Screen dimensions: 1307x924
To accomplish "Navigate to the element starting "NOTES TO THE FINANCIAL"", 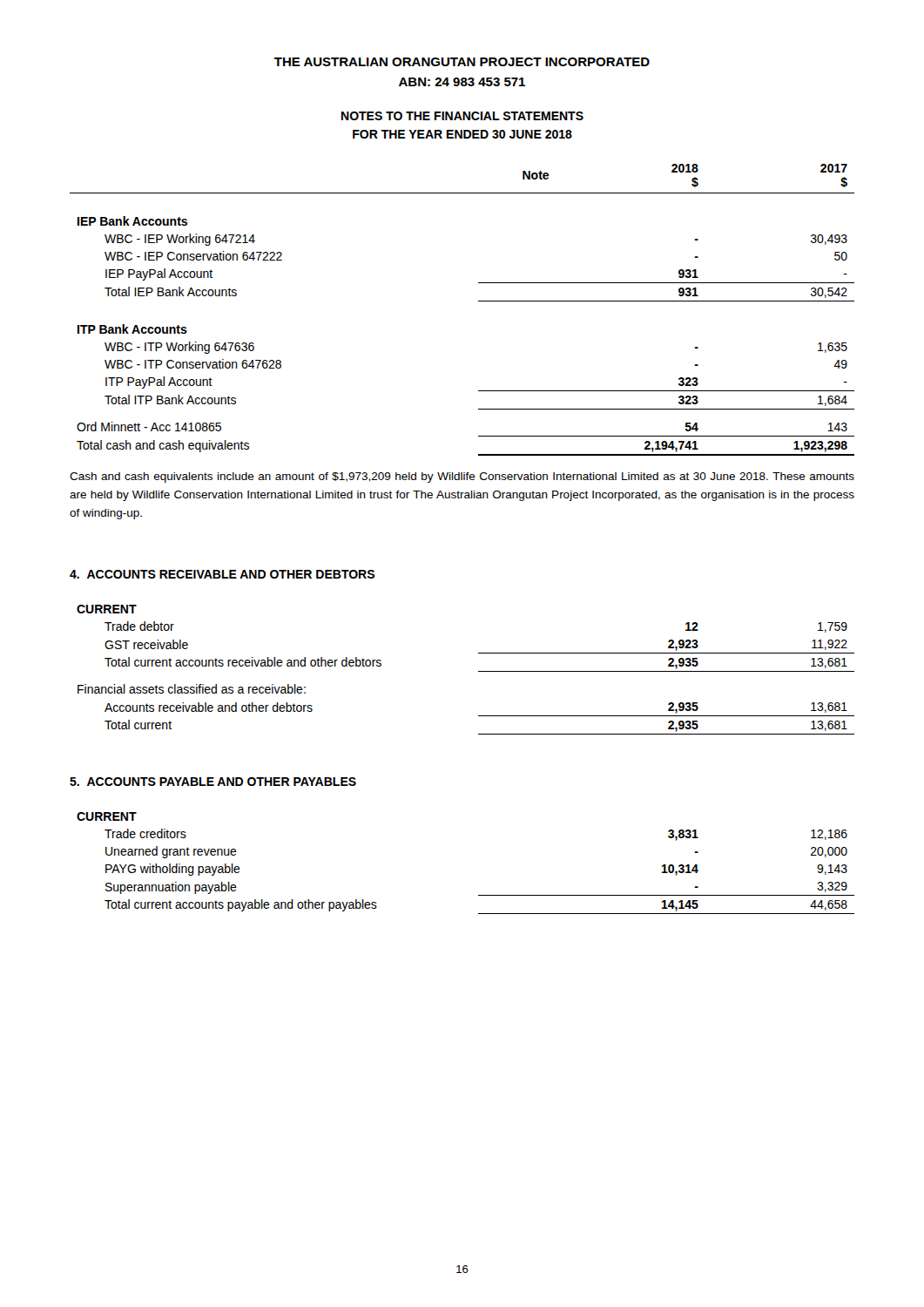I will click(x=462, y=125).
